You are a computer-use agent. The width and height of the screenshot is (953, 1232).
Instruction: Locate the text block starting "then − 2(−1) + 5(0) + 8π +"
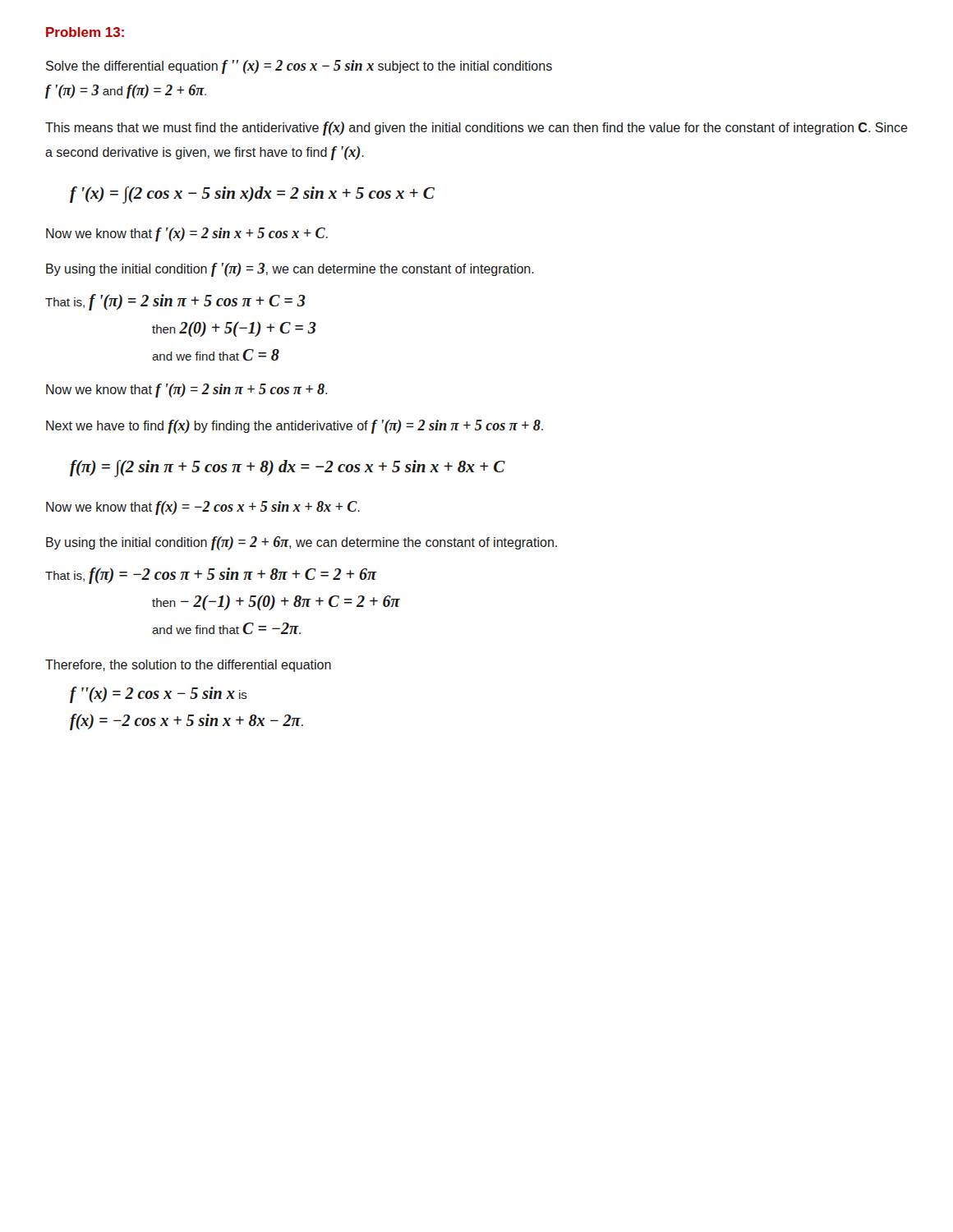click(276, 601)
